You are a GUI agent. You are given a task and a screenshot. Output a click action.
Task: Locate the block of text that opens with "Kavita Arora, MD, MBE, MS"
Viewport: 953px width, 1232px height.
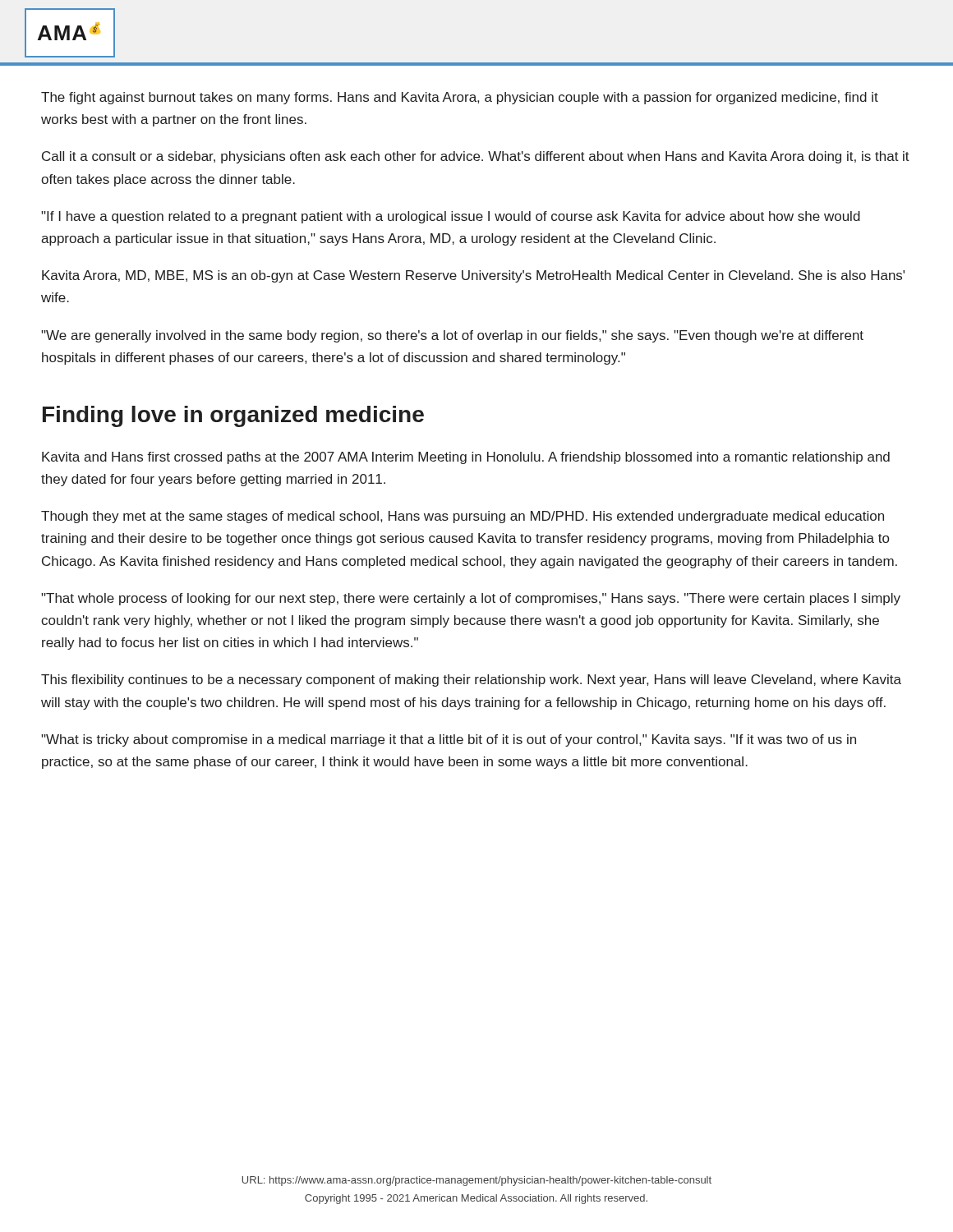pos(473,287)
